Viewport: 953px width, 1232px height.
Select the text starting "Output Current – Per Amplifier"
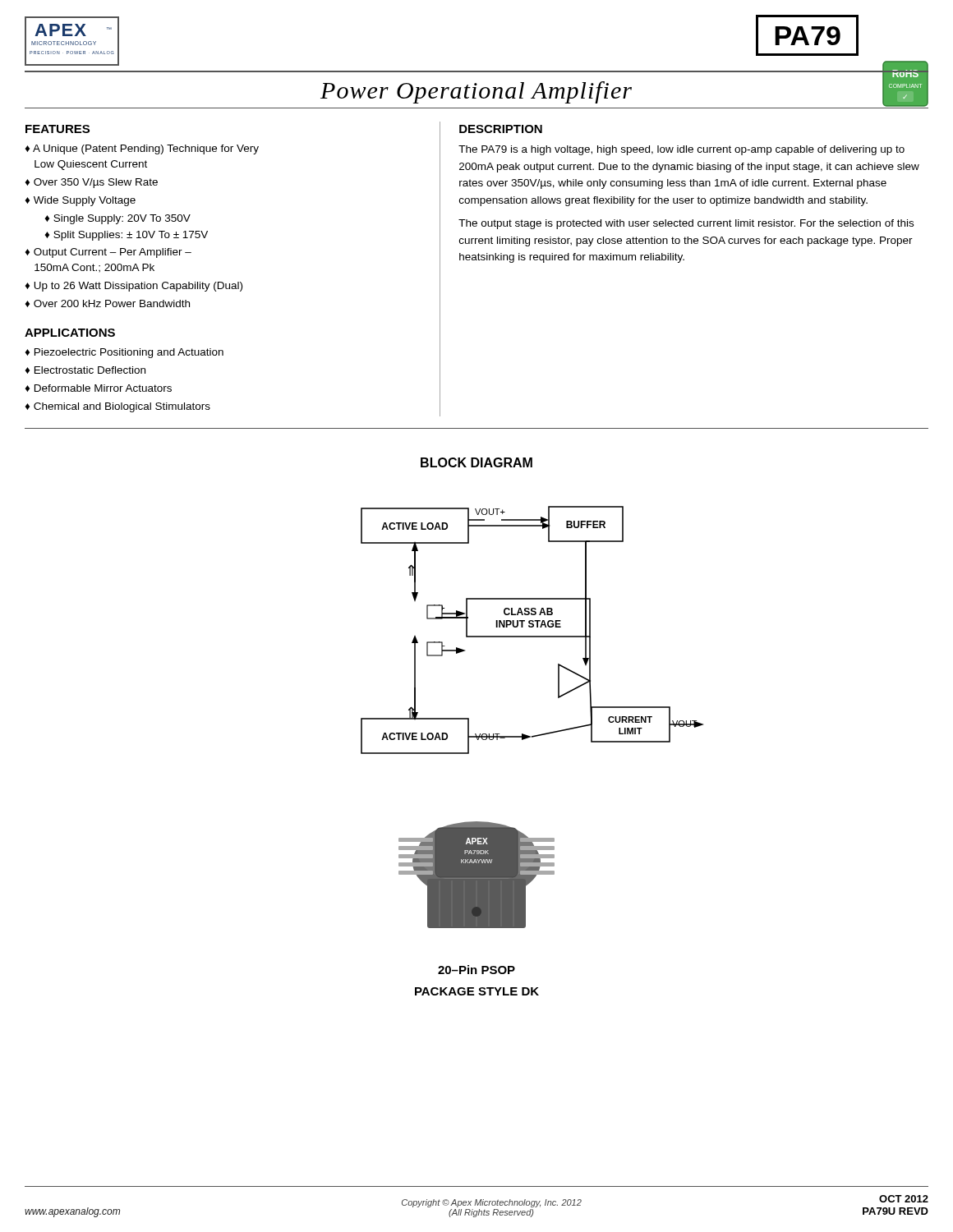[108, 260]
